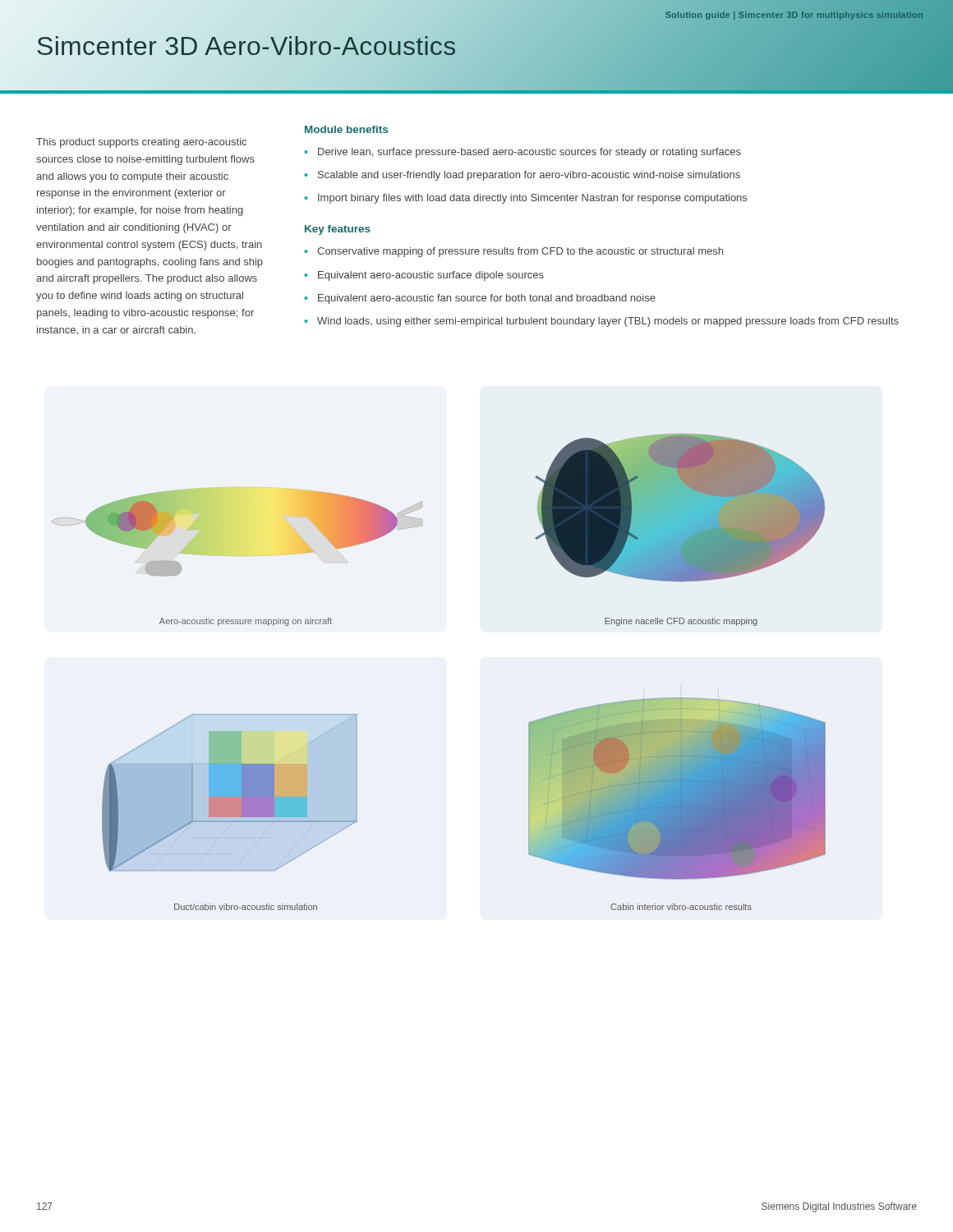Screen dimensions: 1232x953
Task: Locate the list item with the text "Scalable and user-friendly load preparation for aero-vibro-acoustic"
Action: pyautogui.click(x=529, y=175)
